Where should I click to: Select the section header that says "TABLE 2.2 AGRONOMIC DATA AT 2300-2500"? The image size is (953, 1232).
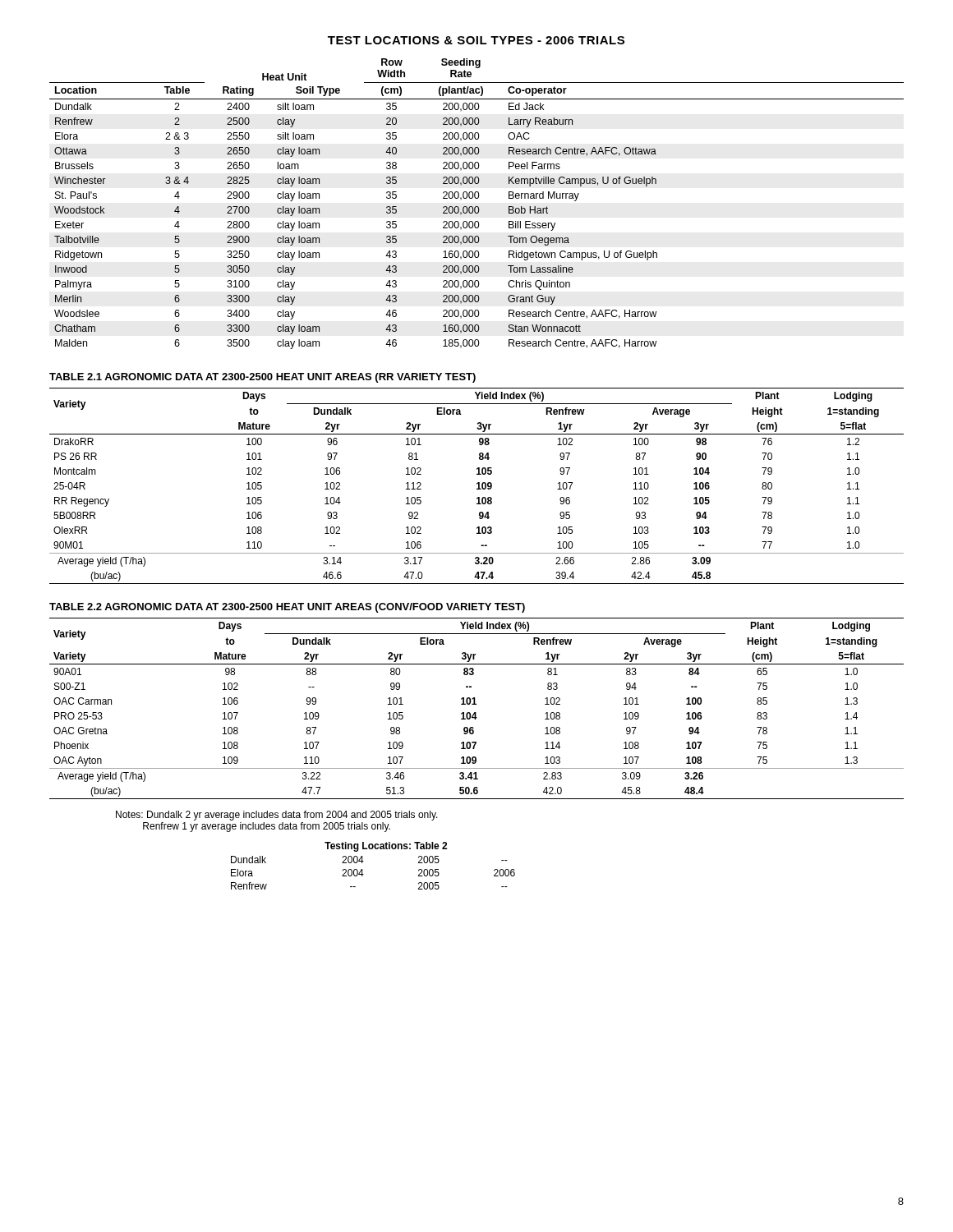[287, 607]
